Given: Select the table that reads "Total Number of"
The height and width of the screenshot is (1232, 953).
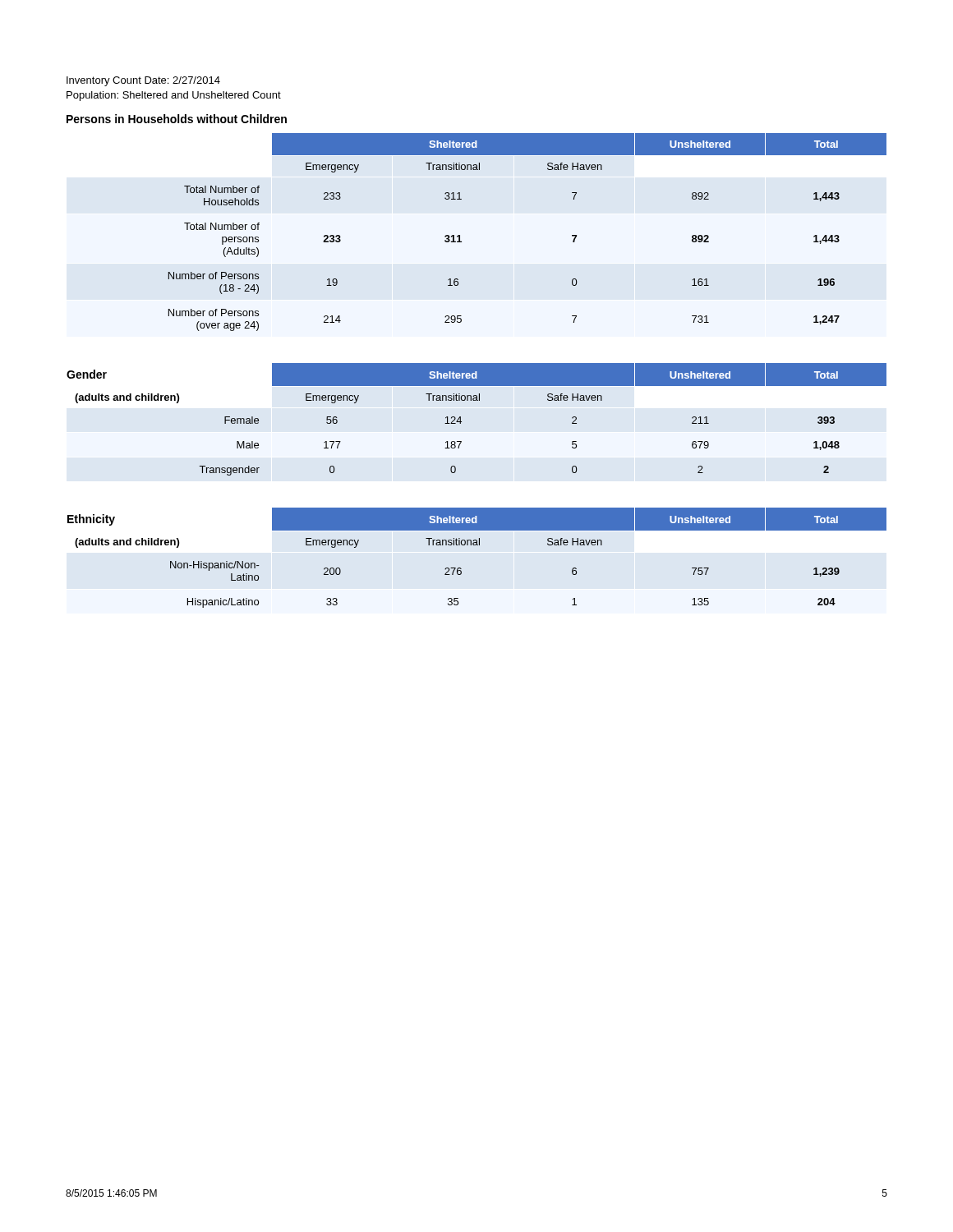Looking at the screenshot, I should pos(476,235).
